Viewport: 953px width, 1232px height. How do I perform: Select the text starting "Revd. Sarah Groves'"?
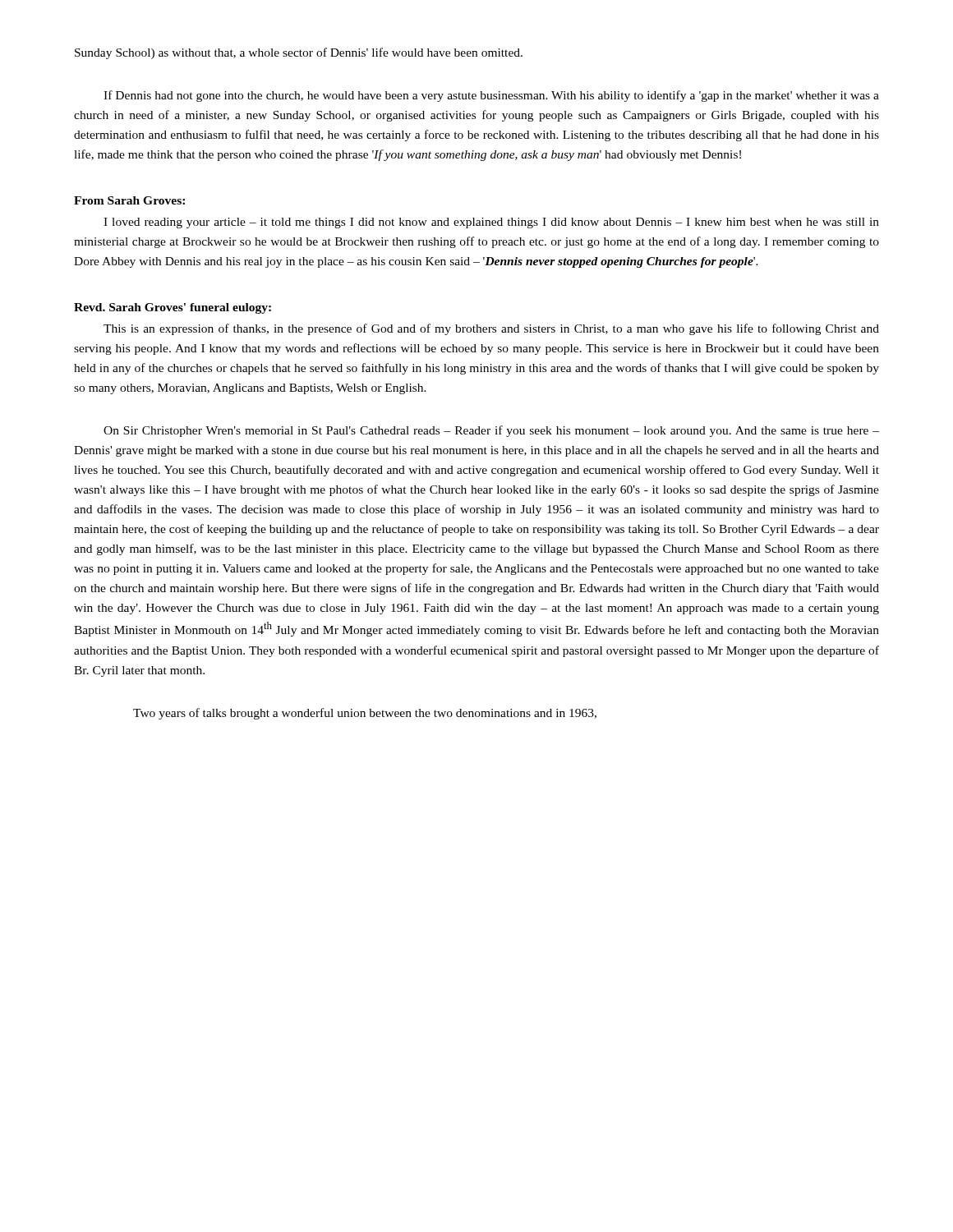(173, 308)
